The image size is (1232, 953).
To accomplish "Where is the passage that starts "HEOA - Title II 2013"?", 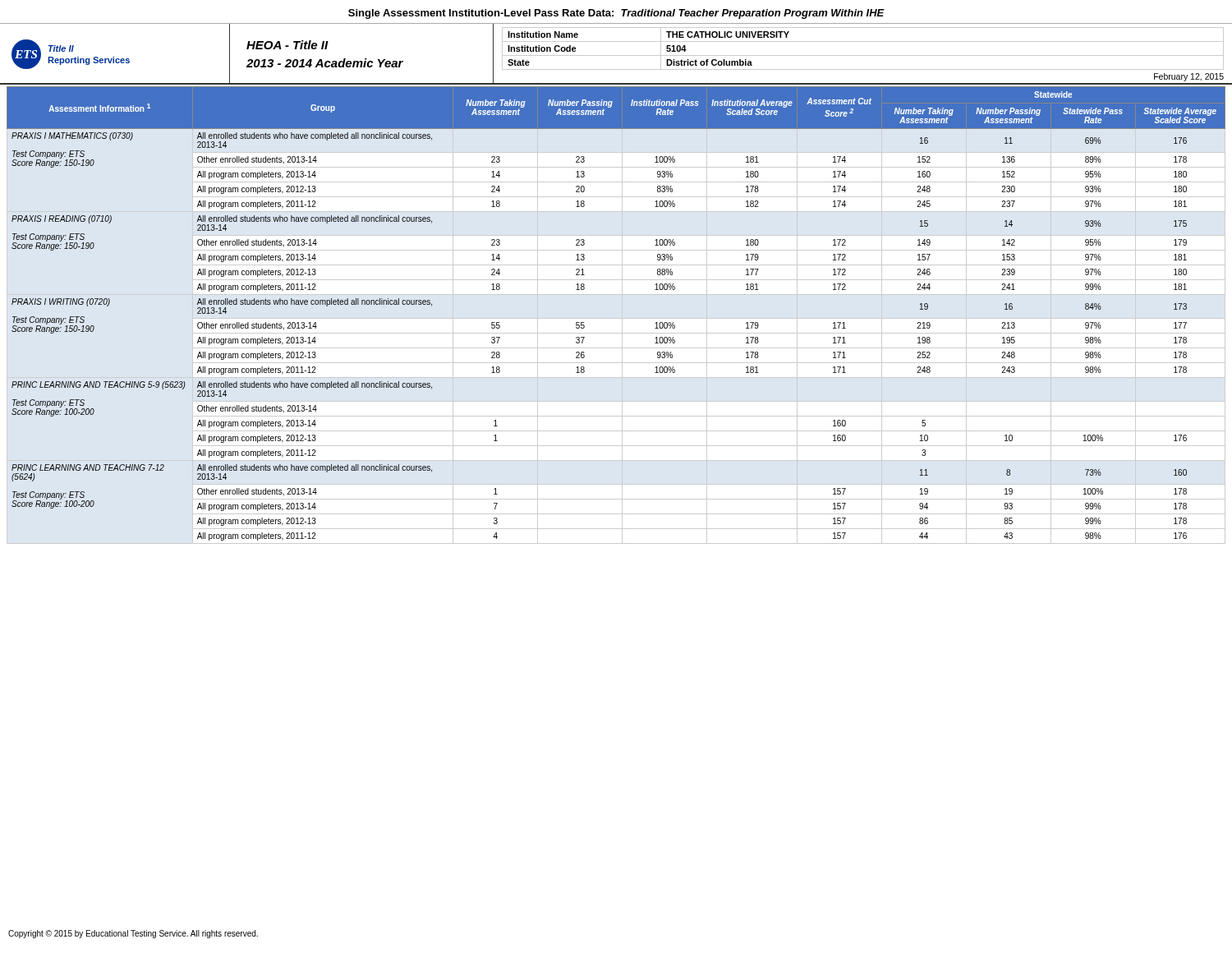I will (x=365, y=54).
